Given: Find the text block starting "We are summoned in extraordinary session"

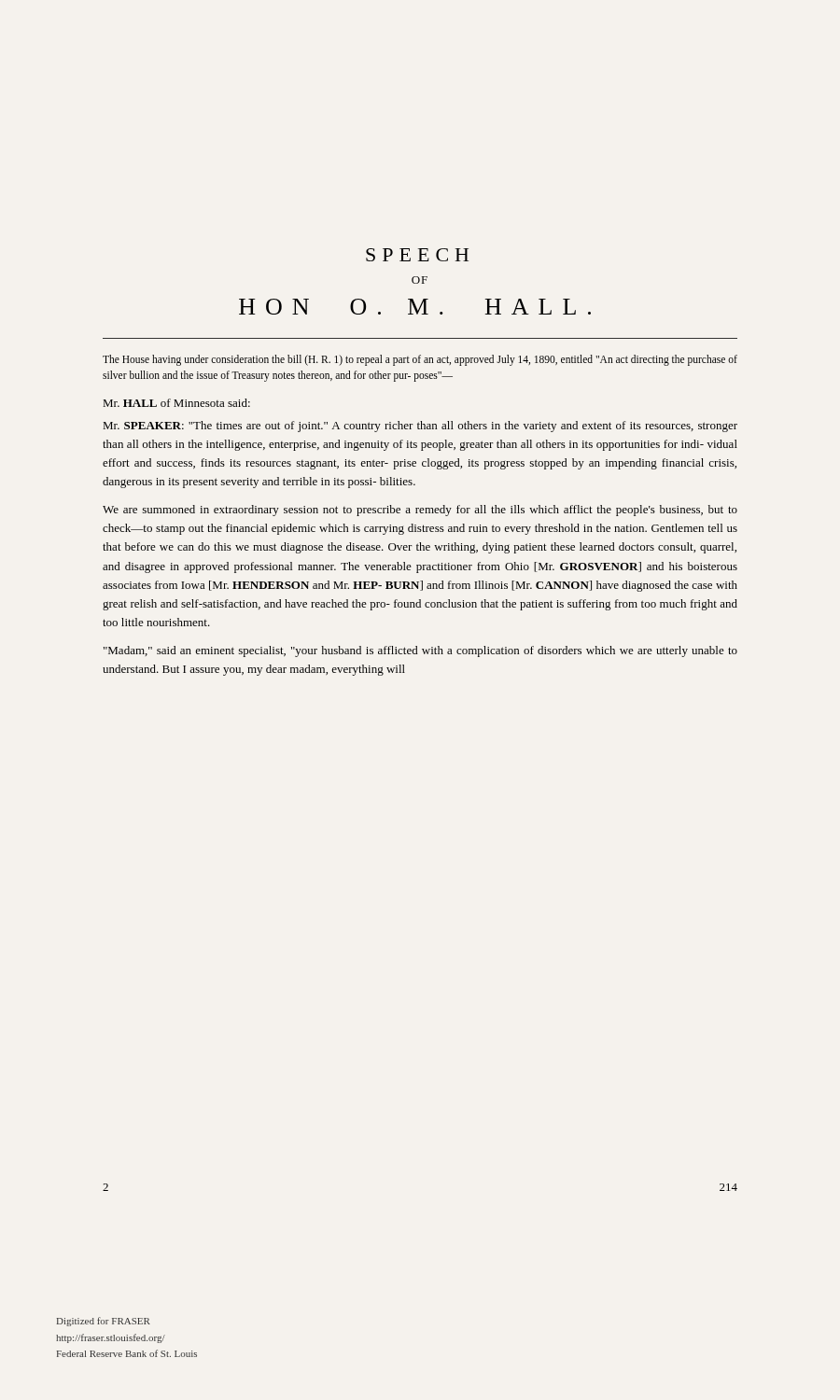Looking at the screenshot, I should pos(420,566).
